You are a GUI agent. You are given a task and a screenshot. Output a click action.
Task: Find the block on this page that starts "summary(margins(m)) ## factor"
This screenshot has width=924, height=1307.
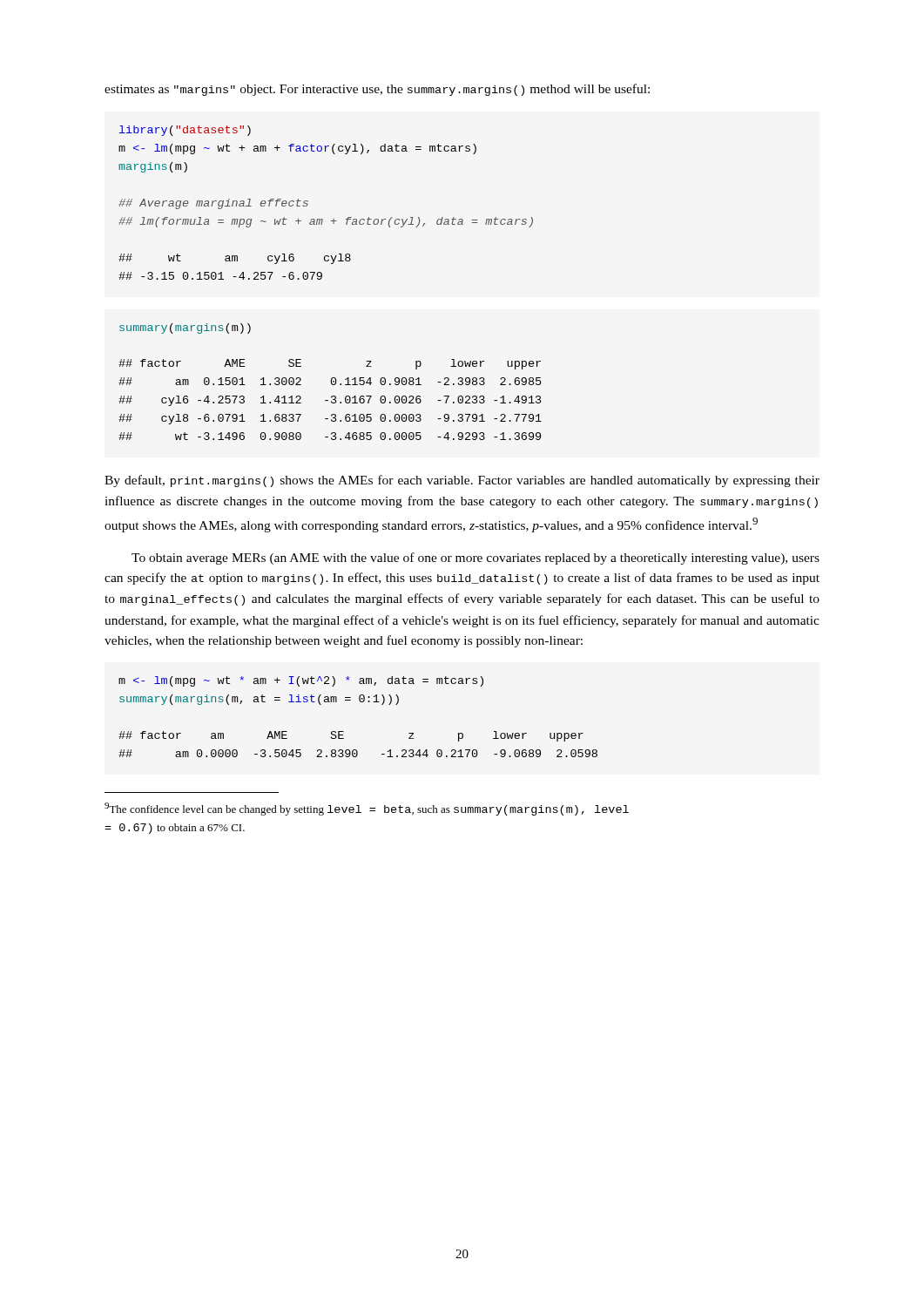point(330,382)
